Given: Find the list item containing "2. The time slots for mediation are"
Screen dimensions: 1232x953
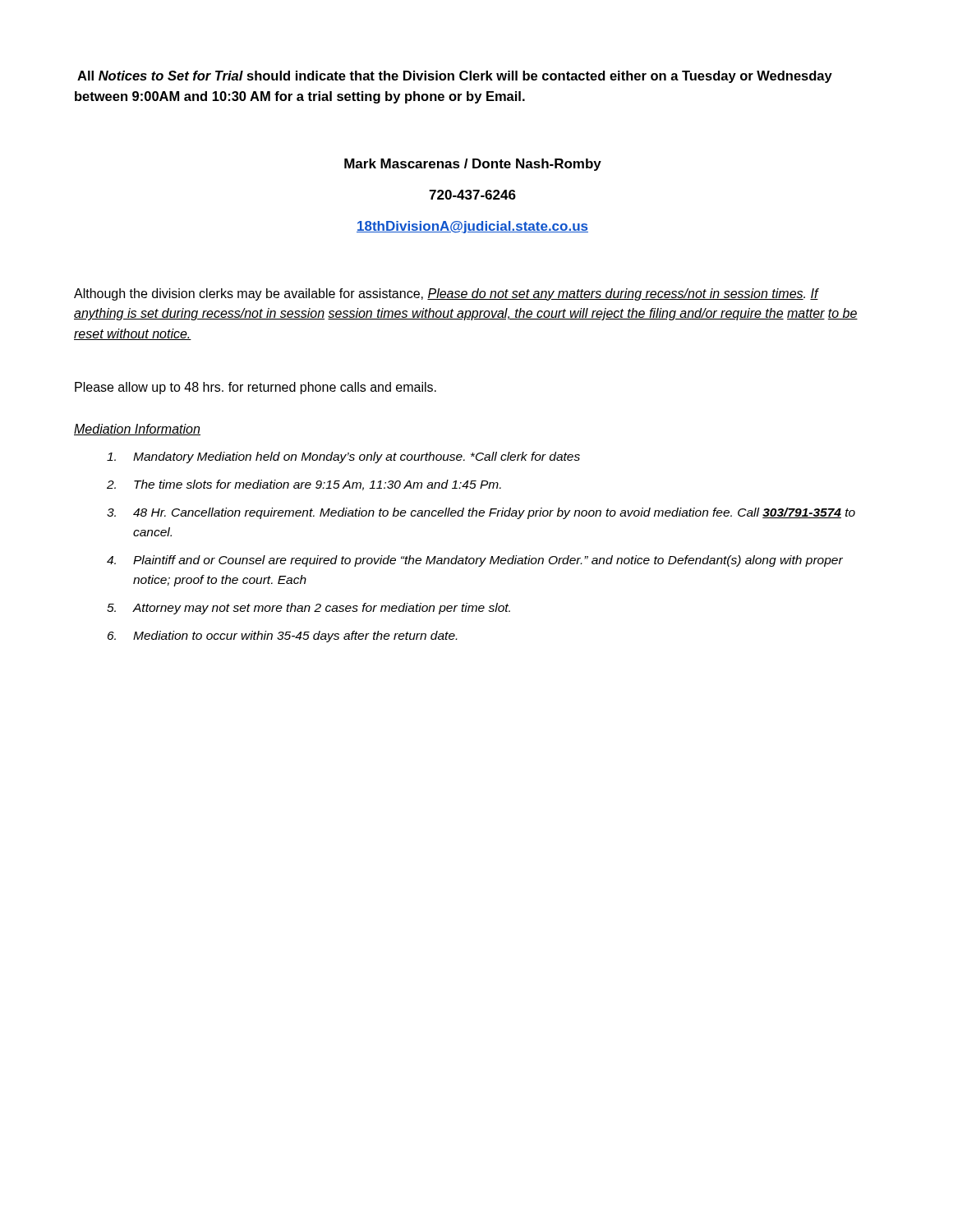Looking at the screenshot, I should 489,485.
